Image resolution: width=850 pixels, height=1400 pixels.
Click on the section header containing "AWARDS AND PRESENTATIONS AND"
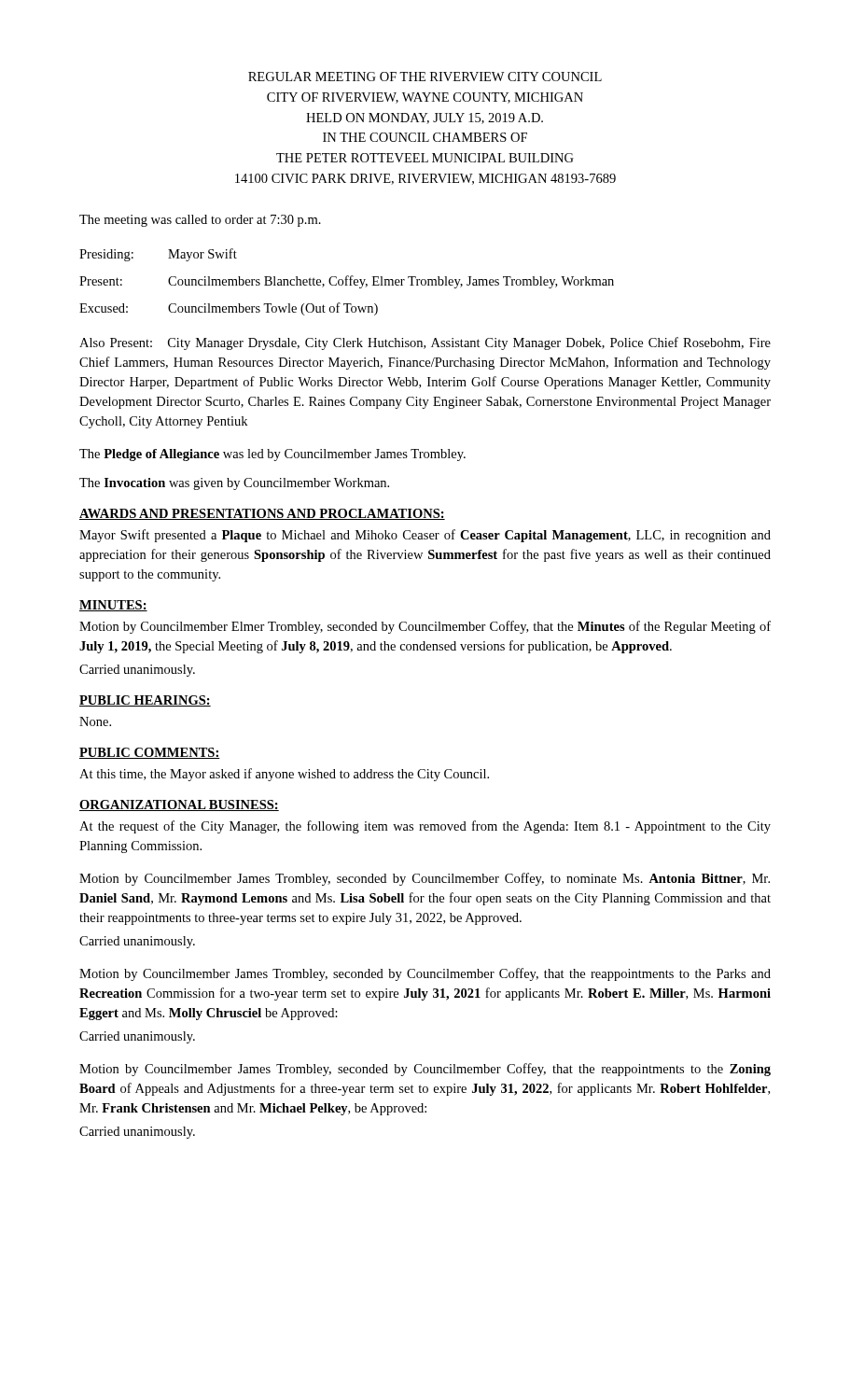[x=262, y=513]
